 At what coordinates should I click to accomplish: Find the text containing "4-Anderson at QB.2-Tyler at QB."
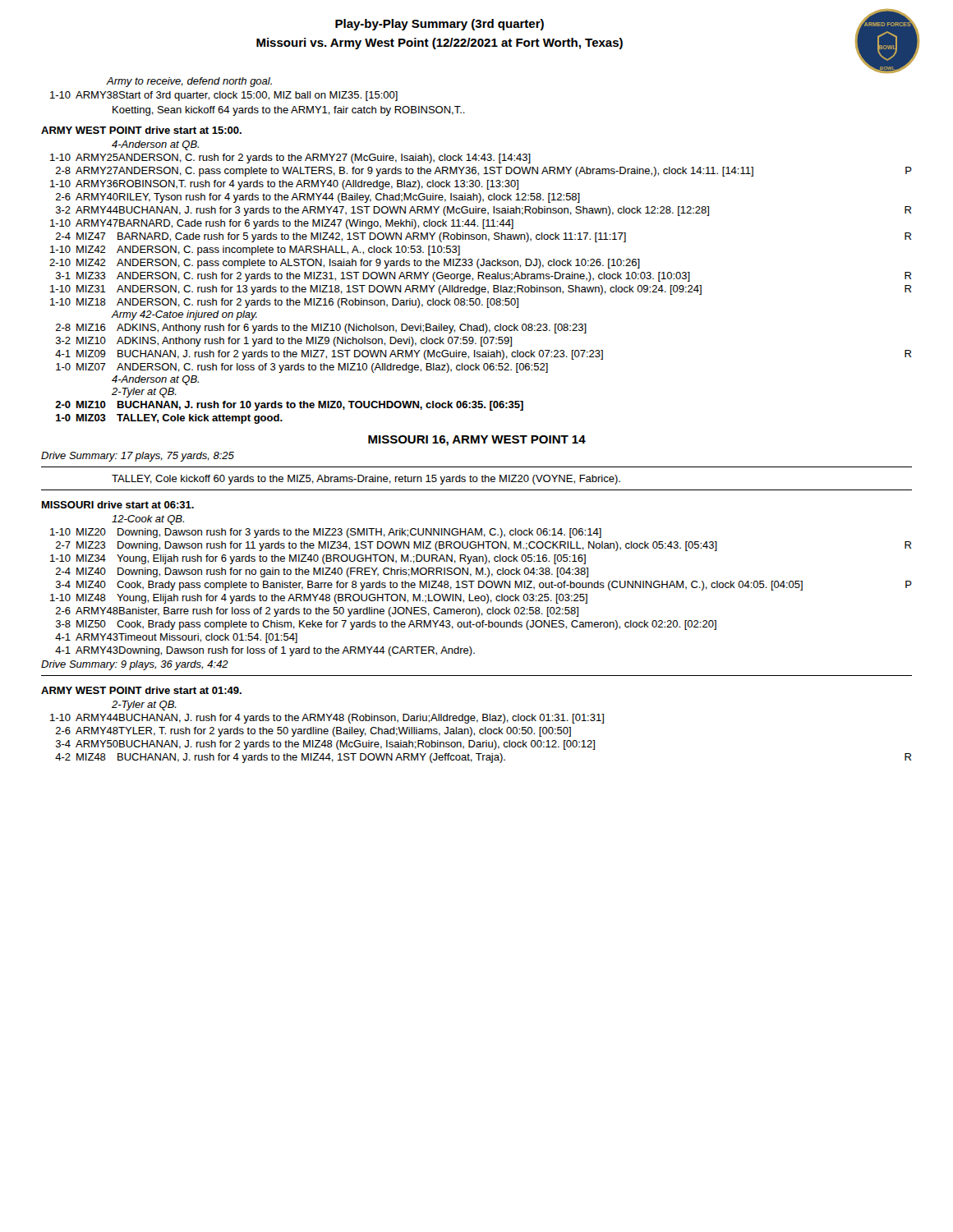click(x=156, y=385)
